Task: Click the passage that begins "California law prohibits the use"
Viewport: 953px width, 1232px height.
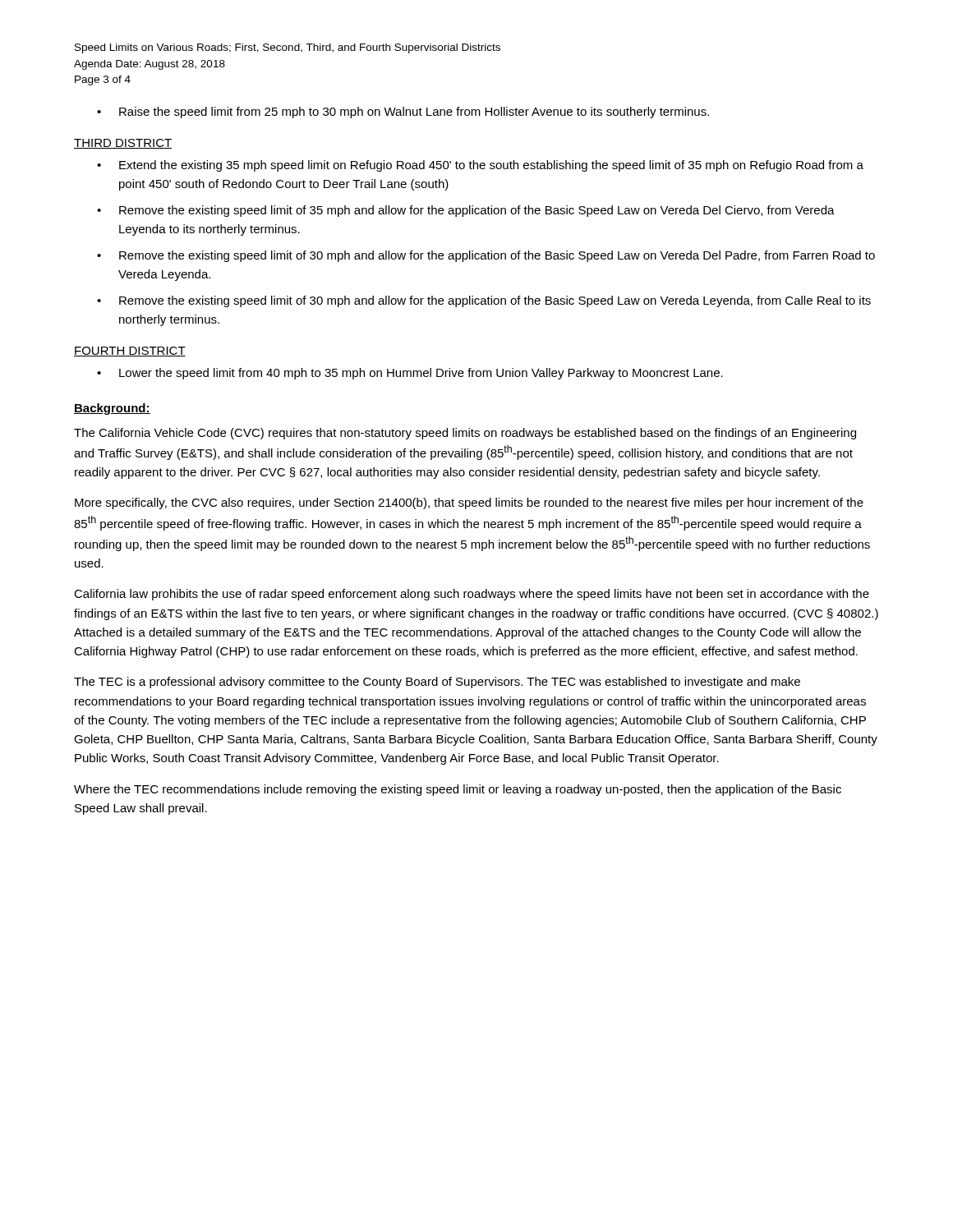Action: [x=476, y=622]
